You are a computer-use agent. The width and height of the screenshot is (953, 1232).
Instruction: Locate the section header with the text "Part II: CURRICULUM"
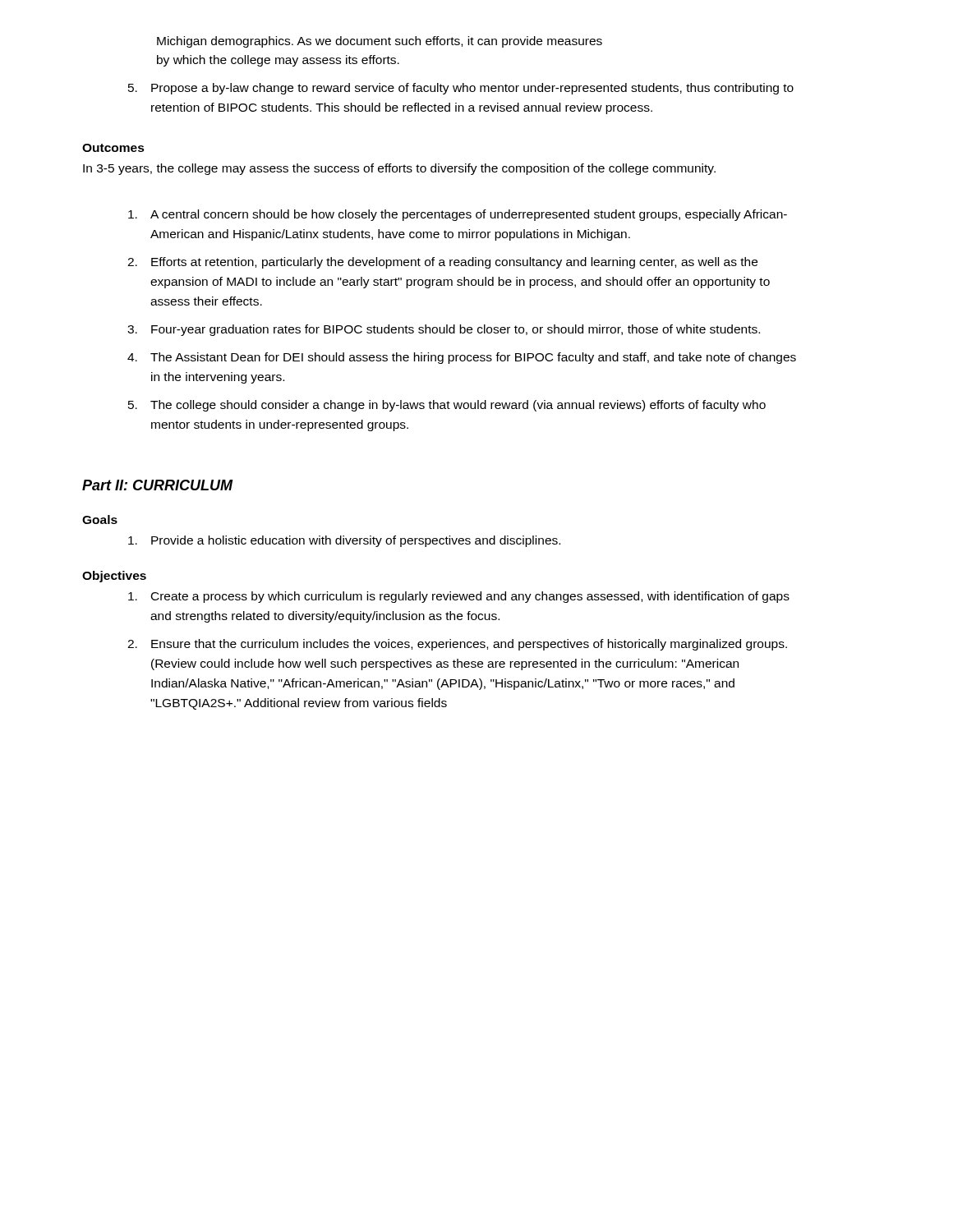pyautogui.click(x=157, y=485)
